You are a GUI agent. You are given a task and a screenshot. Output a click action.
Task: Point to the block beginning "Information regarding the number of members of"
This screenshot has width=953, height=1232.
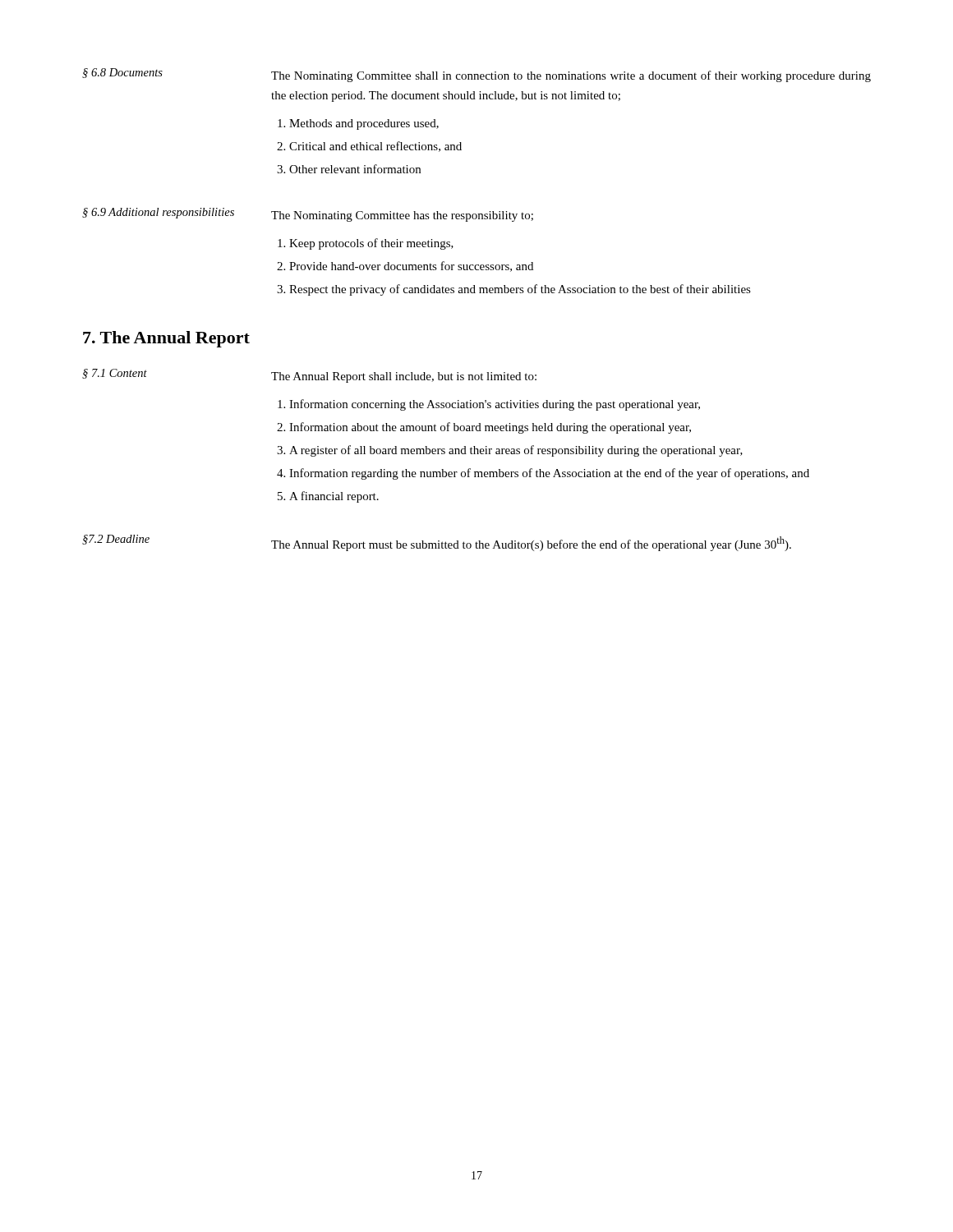(x=549, y=473)
